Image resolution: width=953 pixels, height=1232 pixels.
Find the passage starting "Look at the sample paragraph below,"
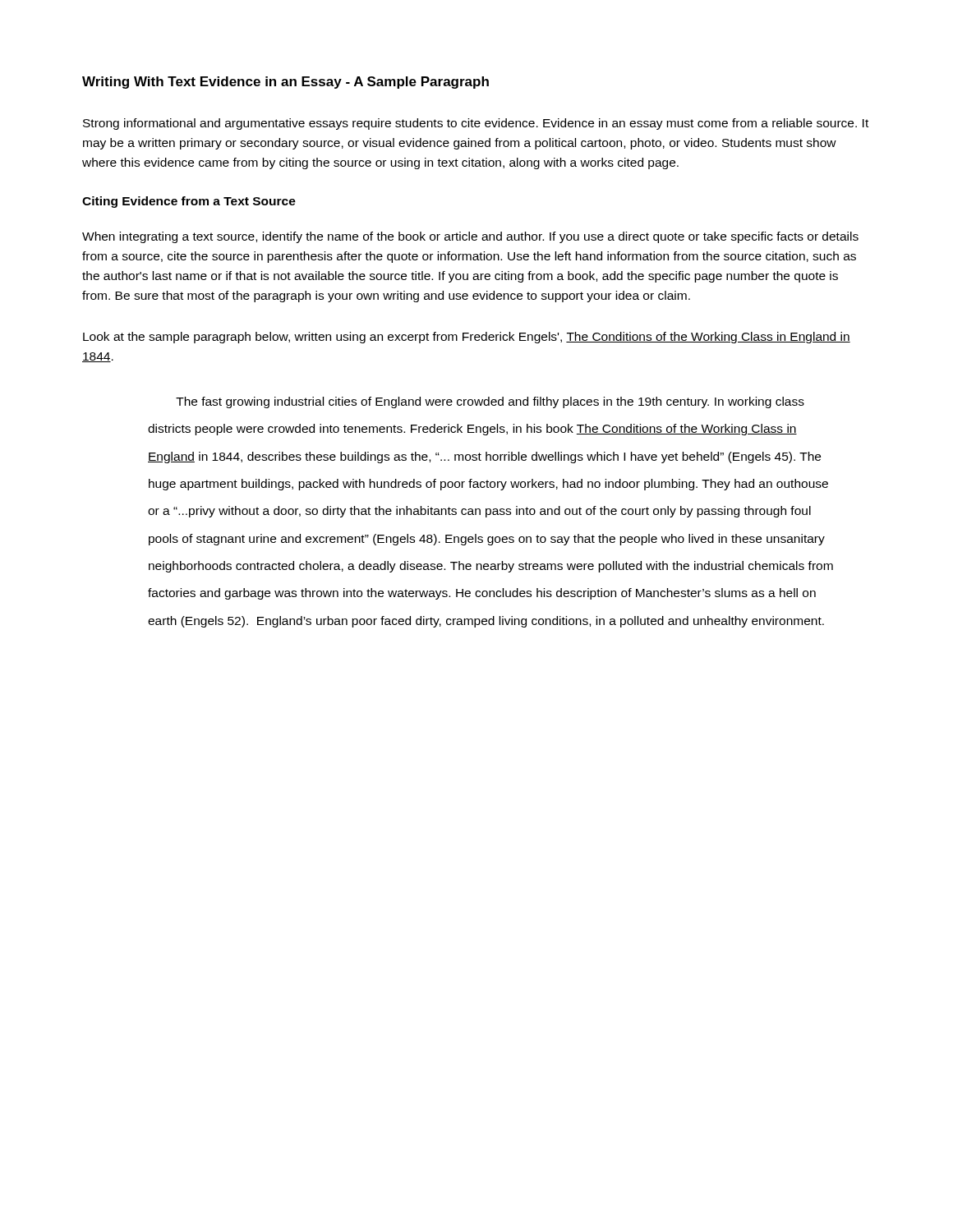(x=466, y=346)
